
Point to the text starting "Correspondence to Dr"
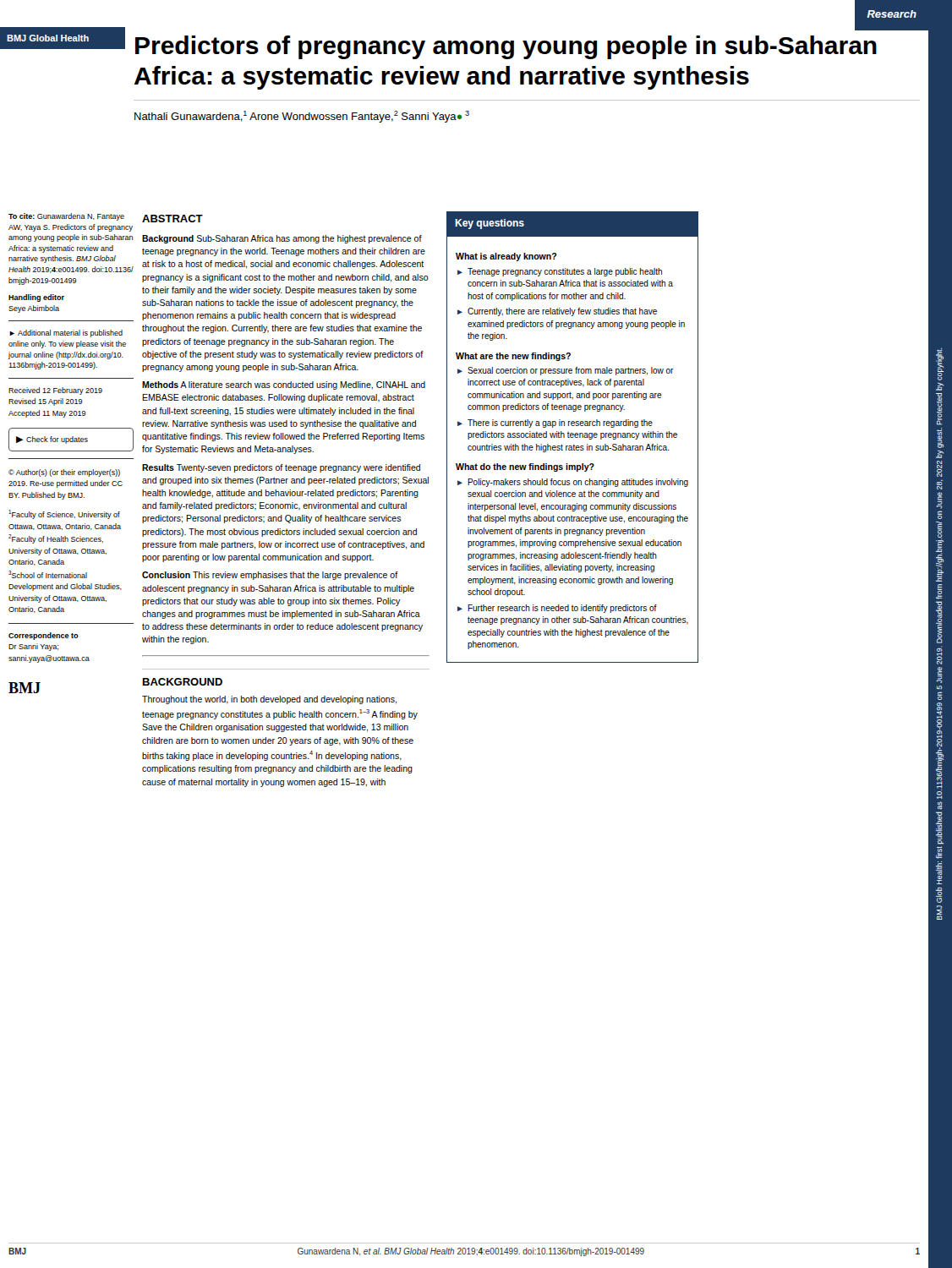click(x=49, y=647)
